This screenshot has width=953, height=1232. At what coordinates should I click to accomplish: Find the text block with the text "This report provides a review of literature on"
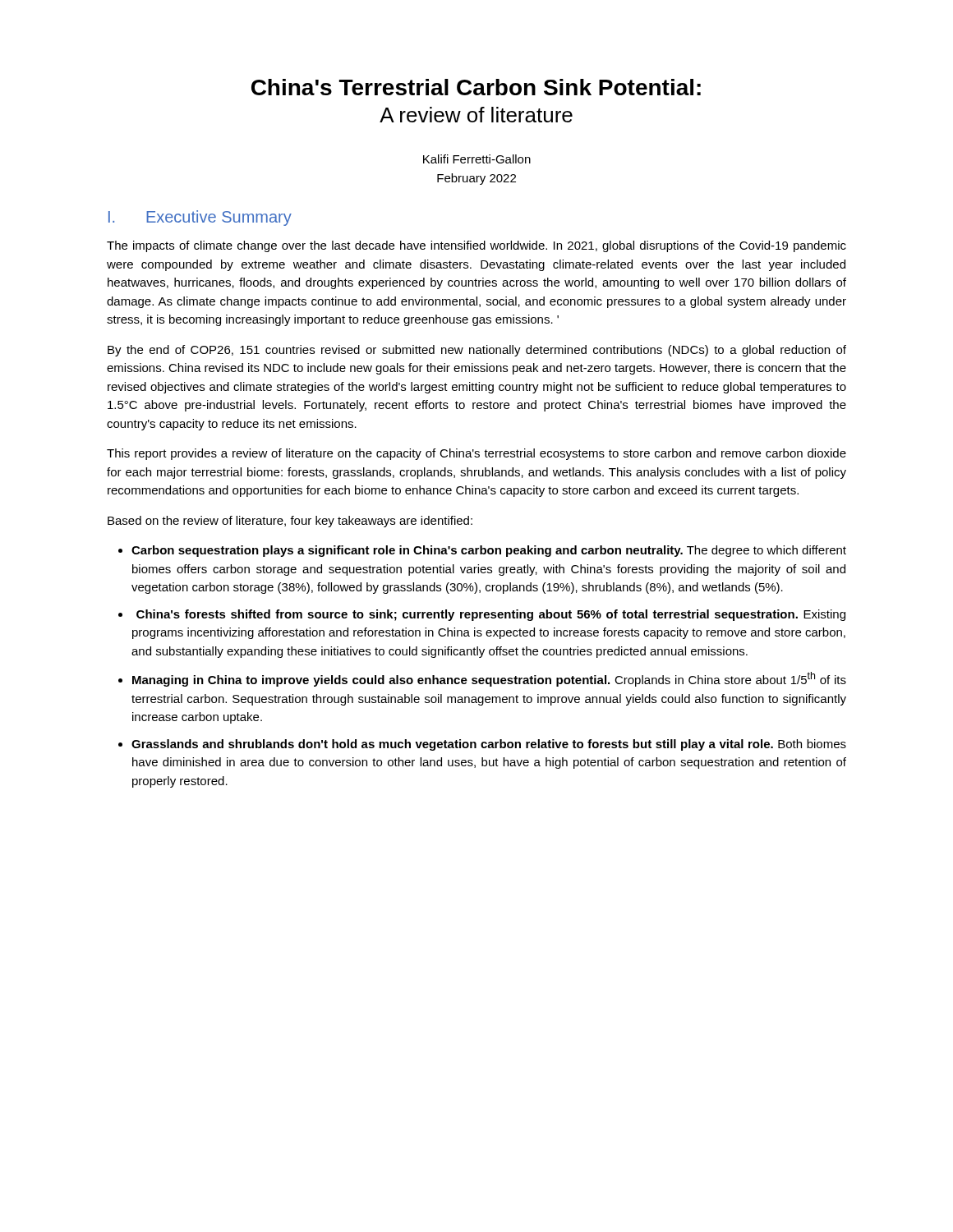pos(476,472)
